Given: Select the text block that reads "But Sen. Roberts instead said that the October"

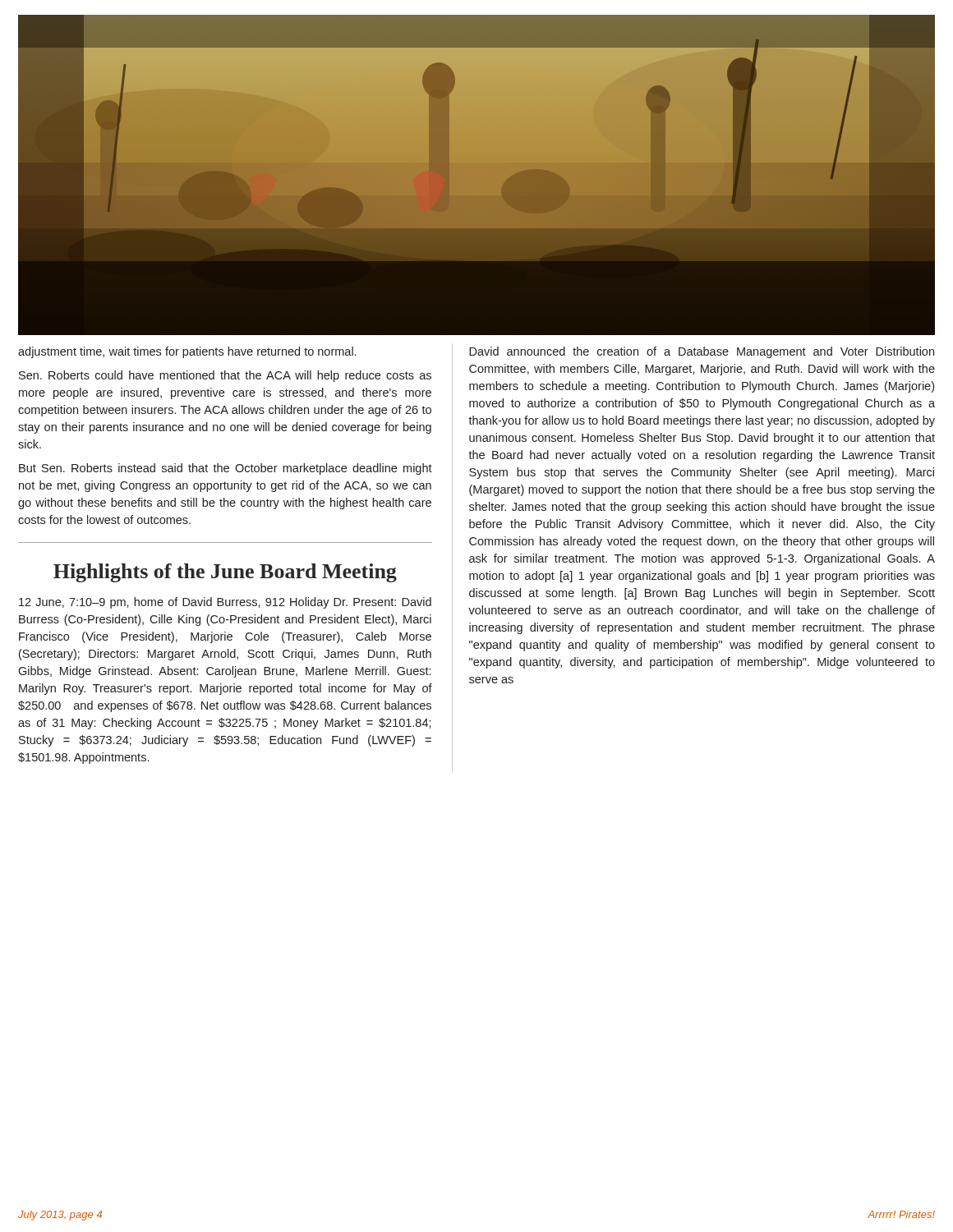Looking at the screenshot, I should [x=225, y=495].
